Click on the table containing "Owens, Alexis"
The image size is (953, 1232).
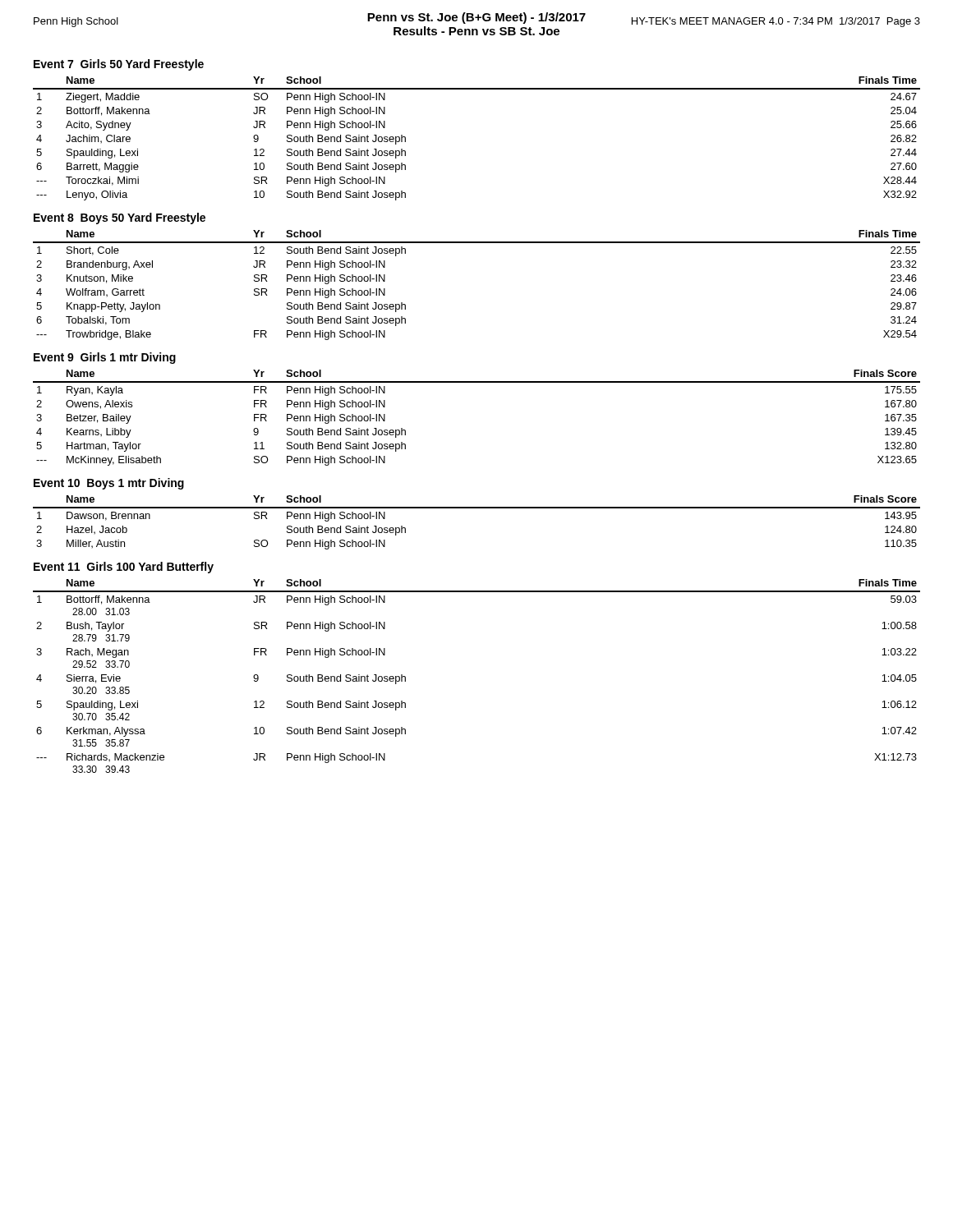[x=476, y=416]
